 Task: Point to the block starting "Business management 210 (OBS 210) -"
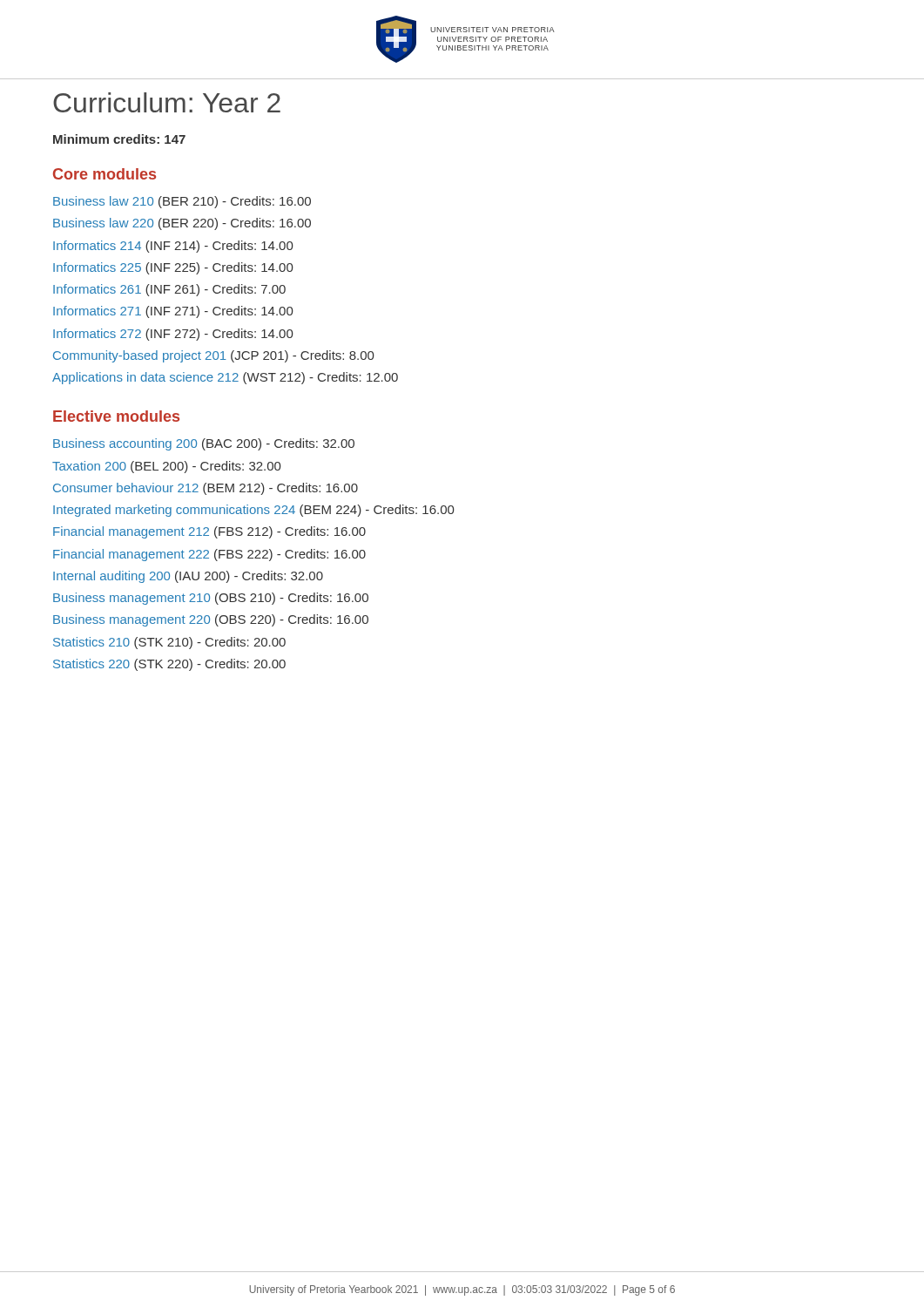click(211, 597)
